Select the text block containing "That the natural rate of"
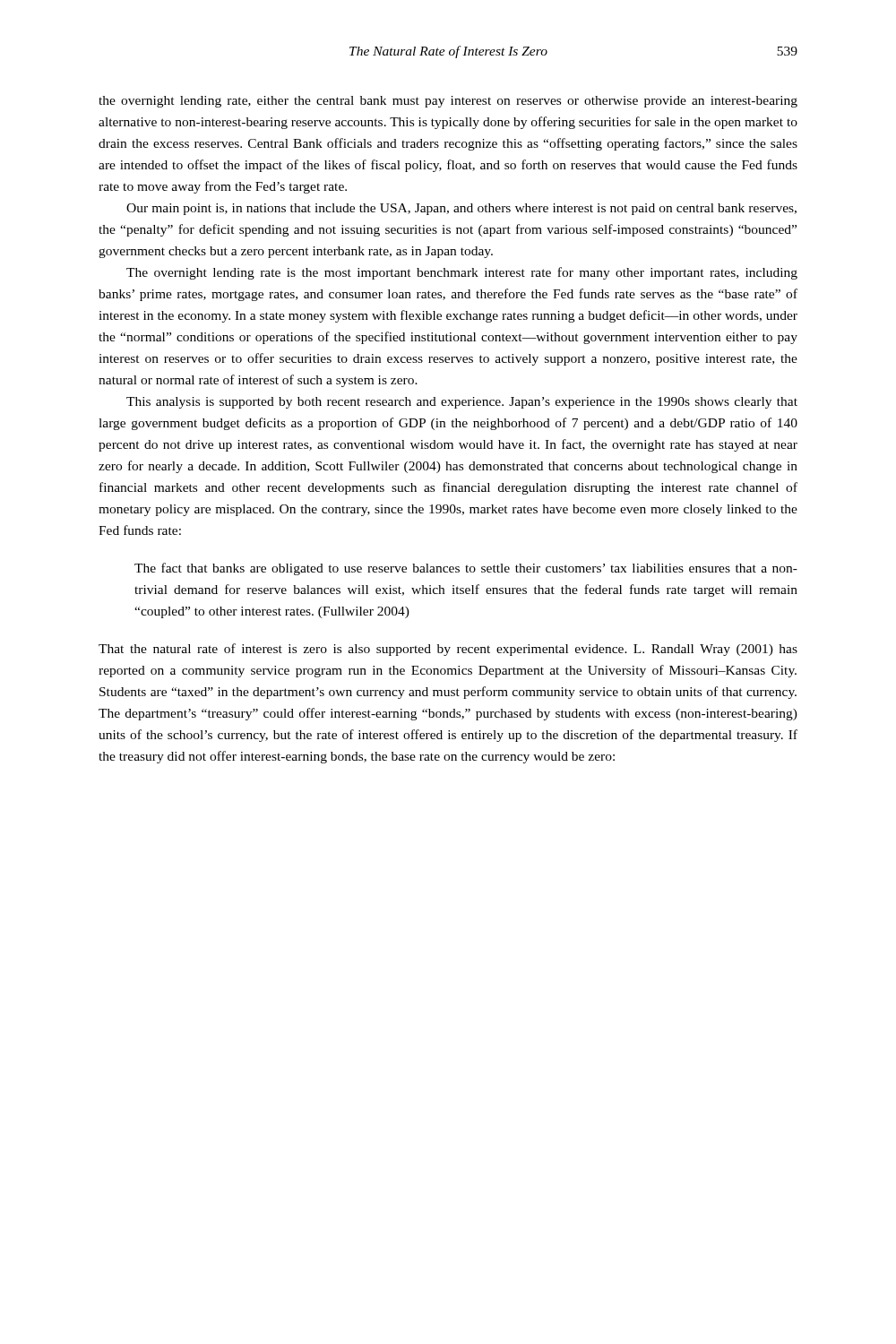Image resolution: width=896 pixels, height=1344 pixels. [x=448, y=703]
